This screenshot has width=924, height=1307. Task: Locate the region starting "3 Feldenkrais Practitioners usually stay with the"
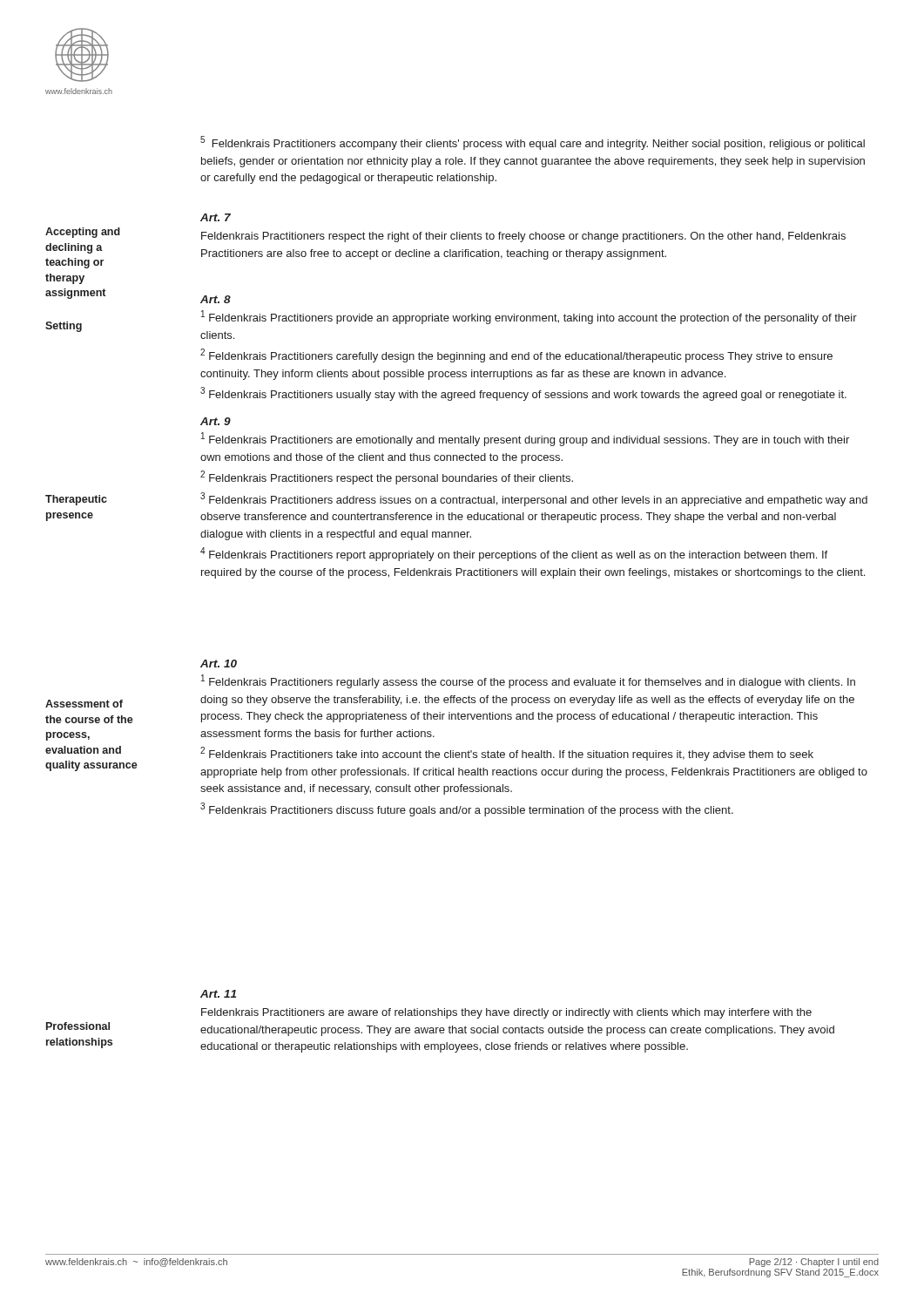click(524, 393)
